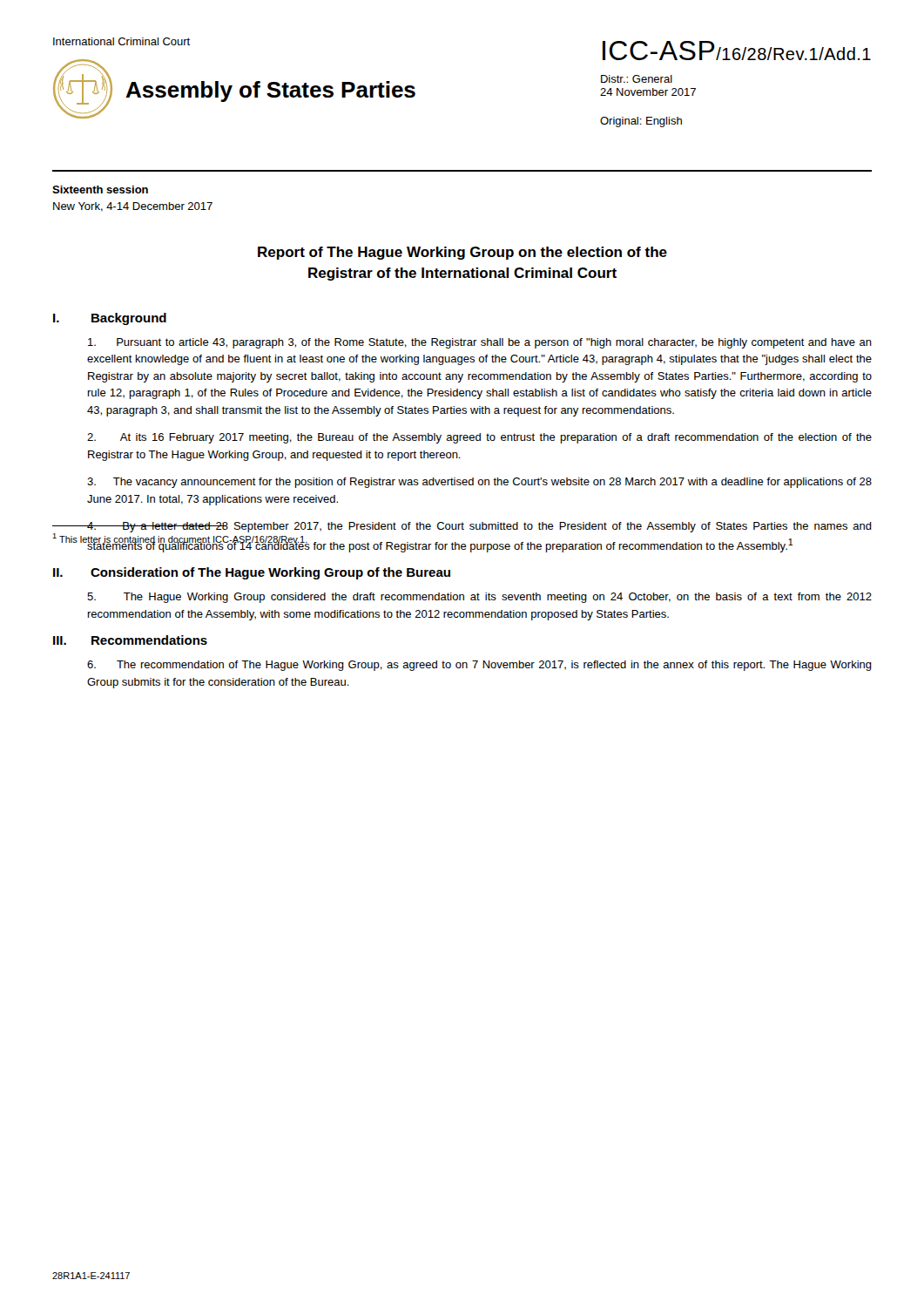Screen dimensions: 1307x924
Task: Point to "I. Background"
Action: tap(110, 317)
